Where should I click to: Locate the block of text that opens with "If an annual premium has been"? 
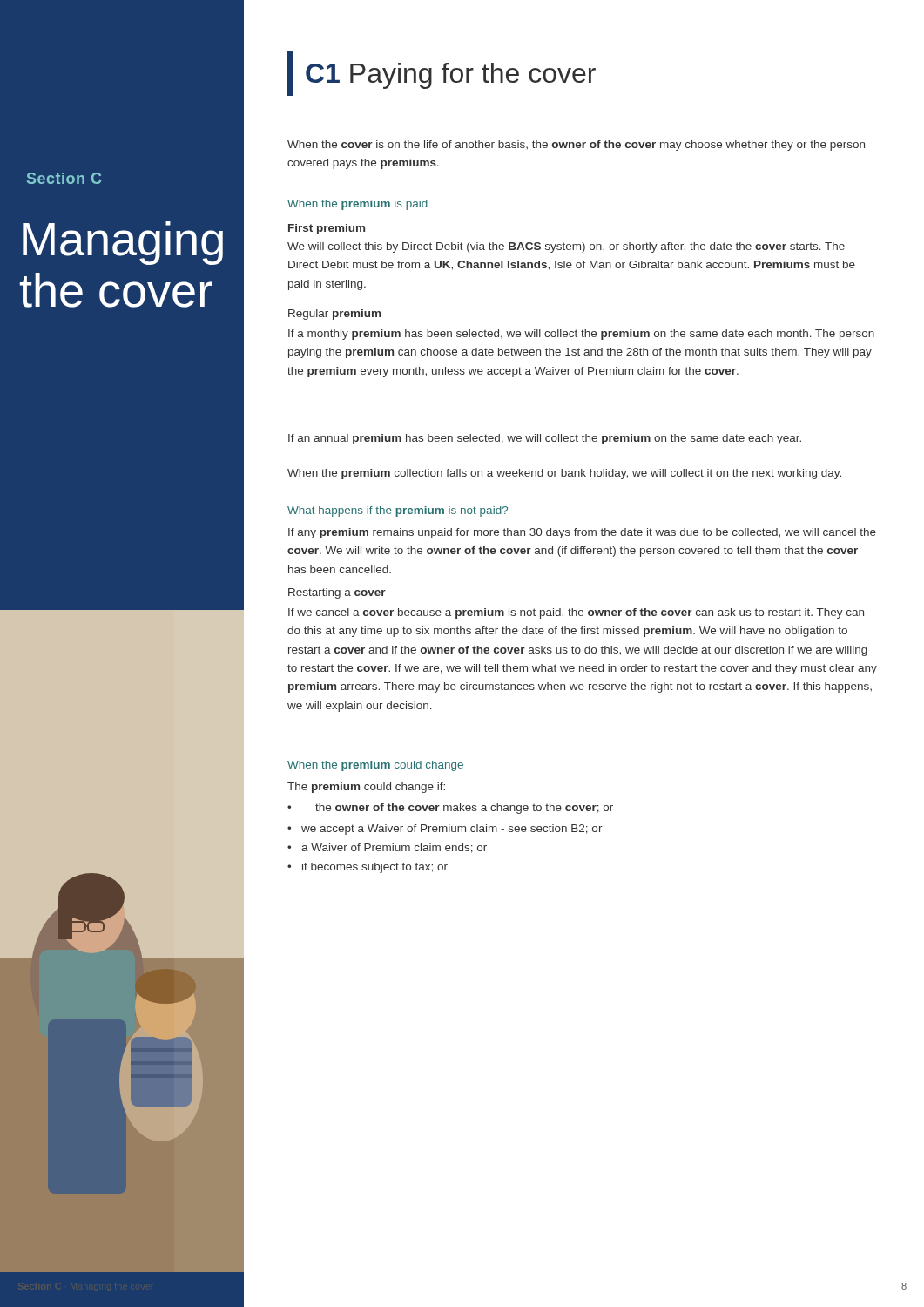545,438
